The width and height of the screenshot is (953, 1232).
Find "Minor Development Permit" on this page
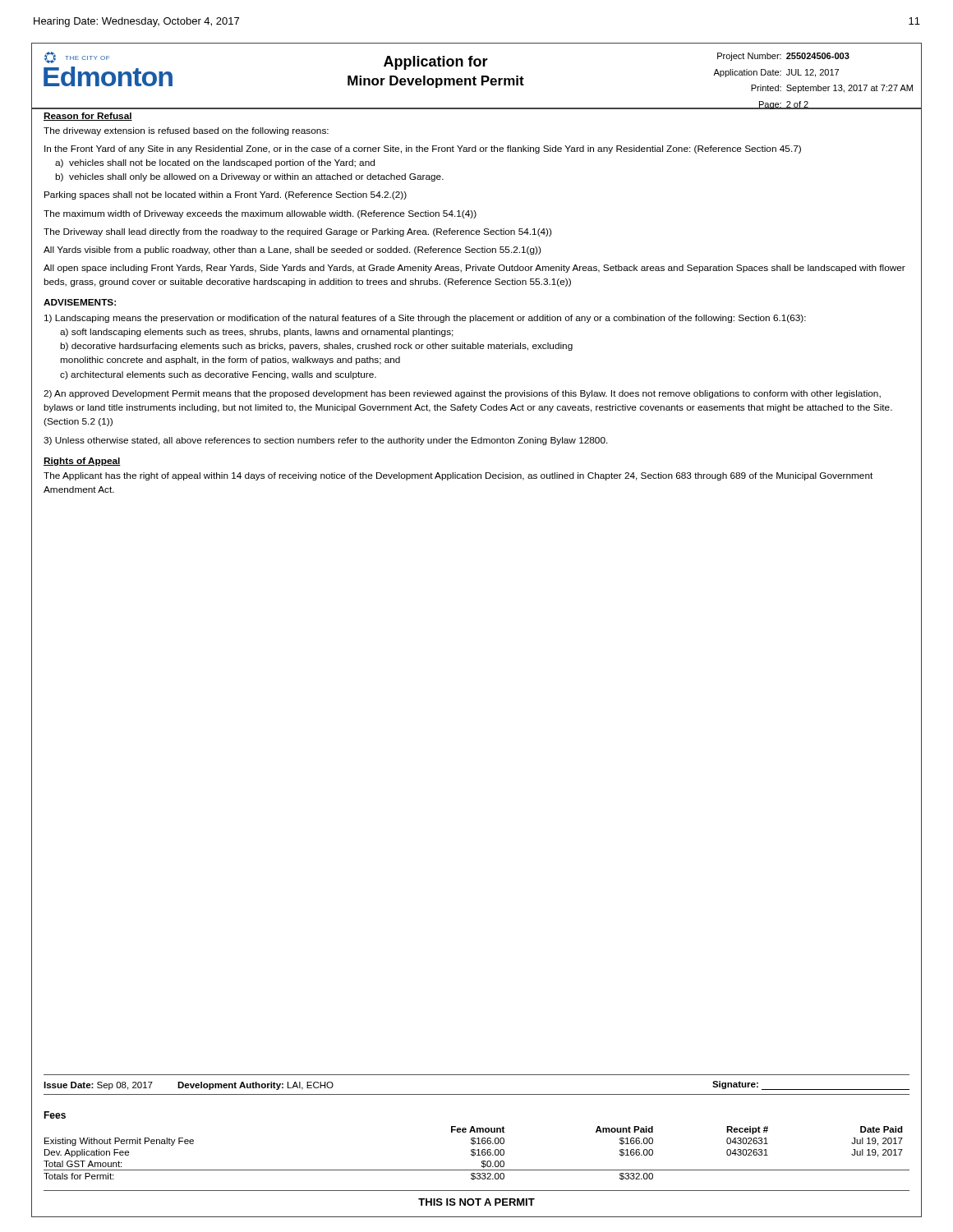pyautogui.click(x=435, y=81)
